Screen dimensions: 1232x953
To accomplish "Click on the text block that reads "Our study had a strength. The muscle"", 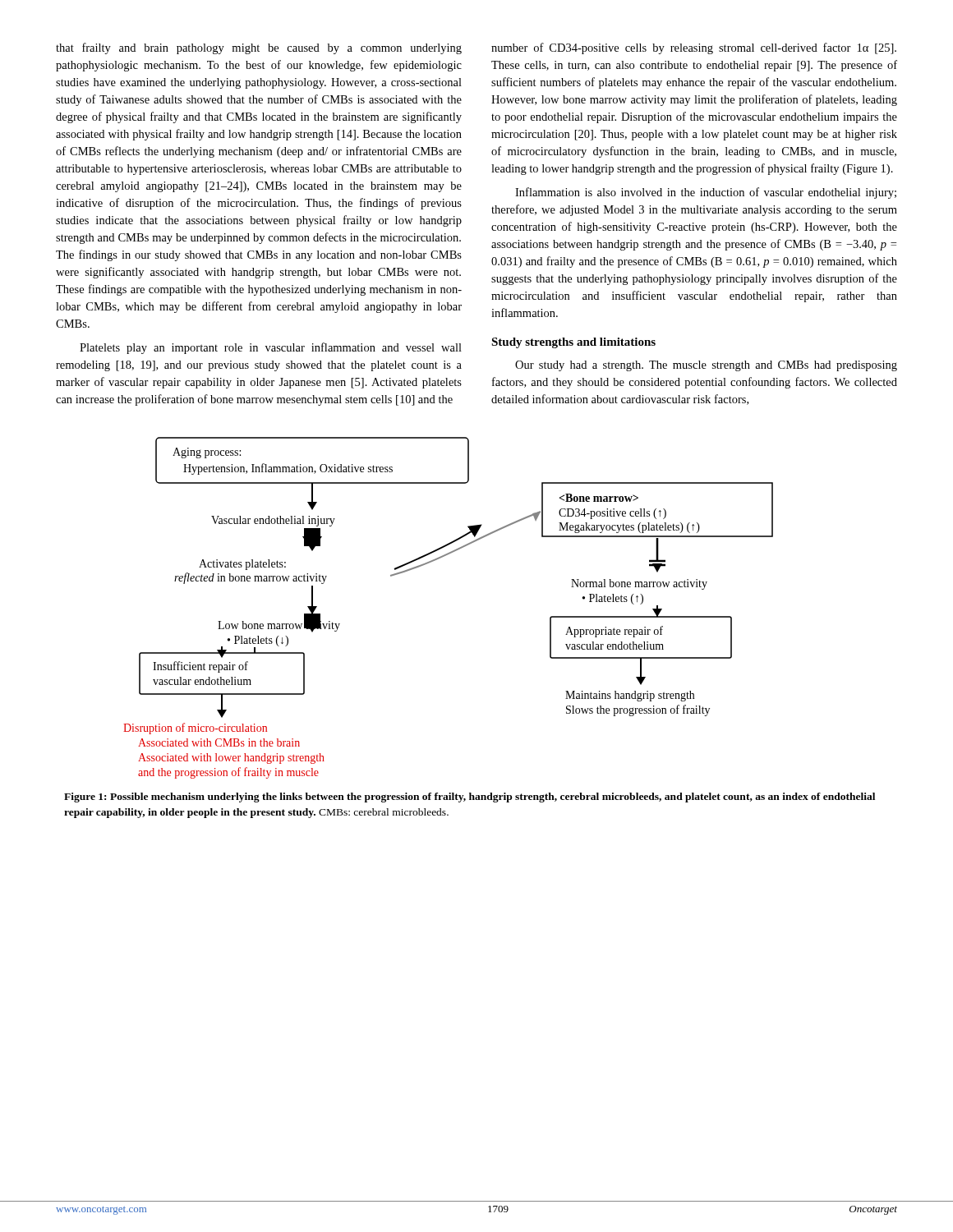I will (694, 382).
